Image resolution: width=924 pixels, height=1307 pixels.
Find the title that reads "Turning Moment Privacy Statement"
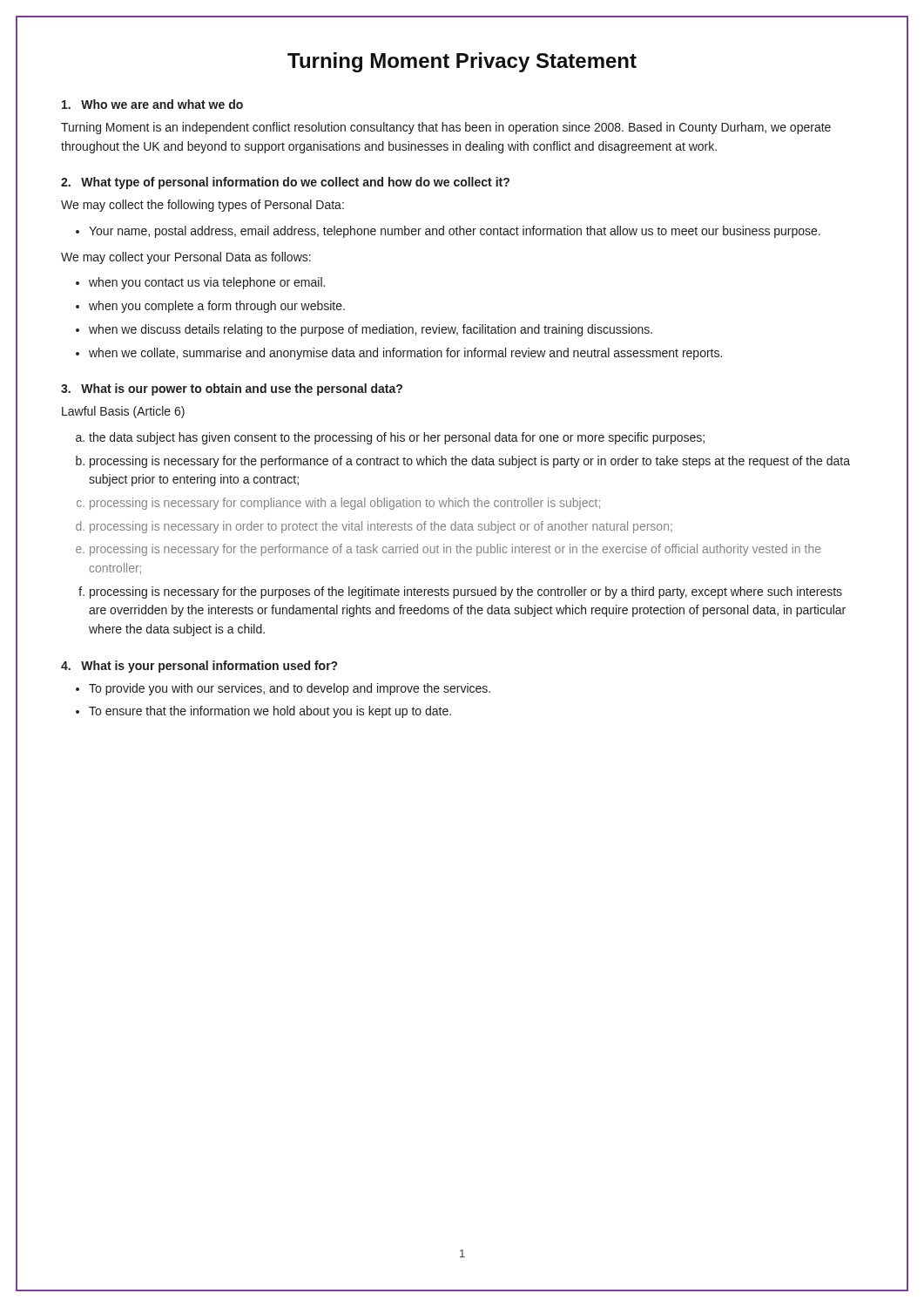[462, 61]
